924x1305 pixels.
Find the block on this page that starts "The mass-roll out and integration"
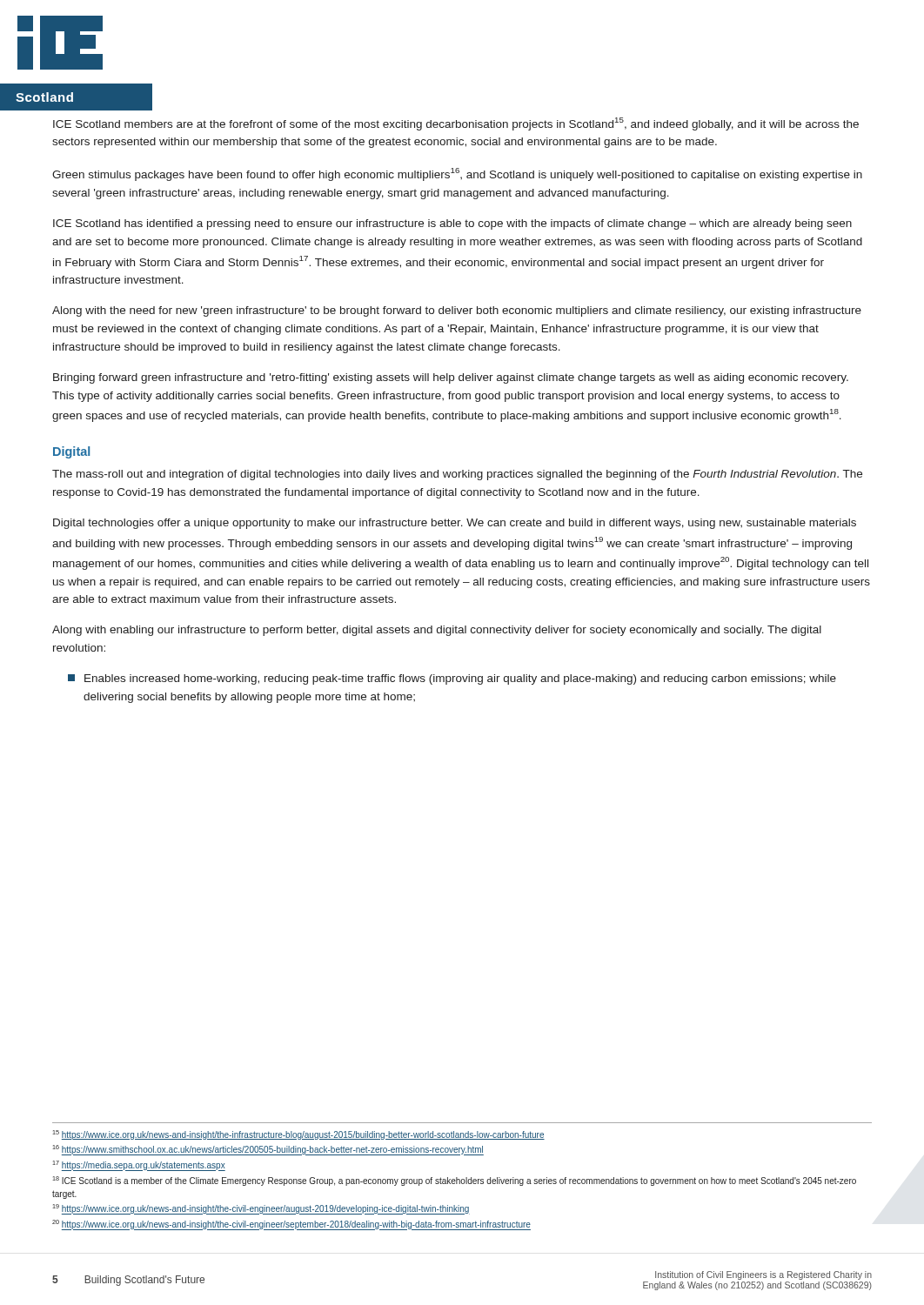click(x=458, y=483)
